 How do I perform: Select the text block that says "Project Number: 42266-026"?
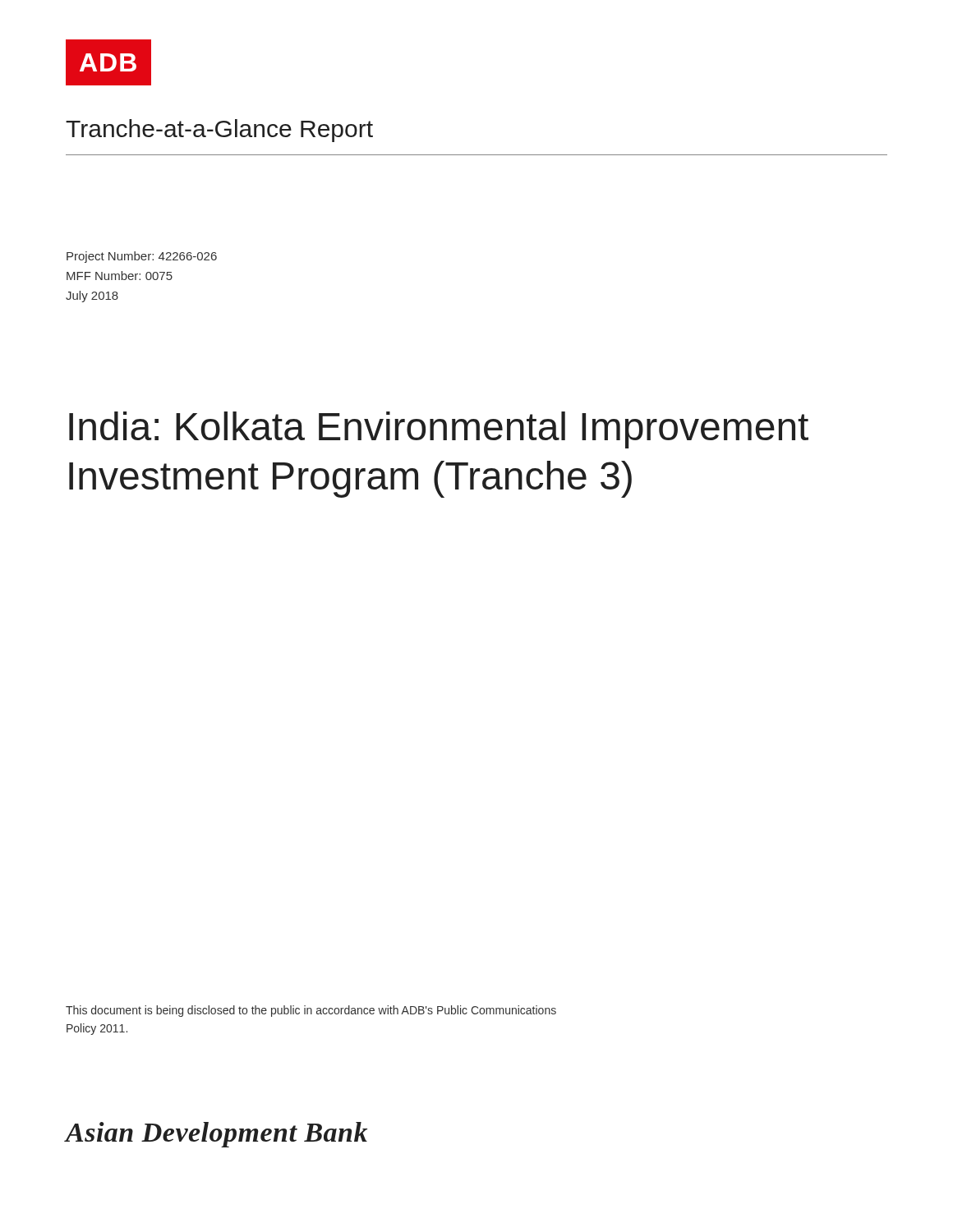141,276
